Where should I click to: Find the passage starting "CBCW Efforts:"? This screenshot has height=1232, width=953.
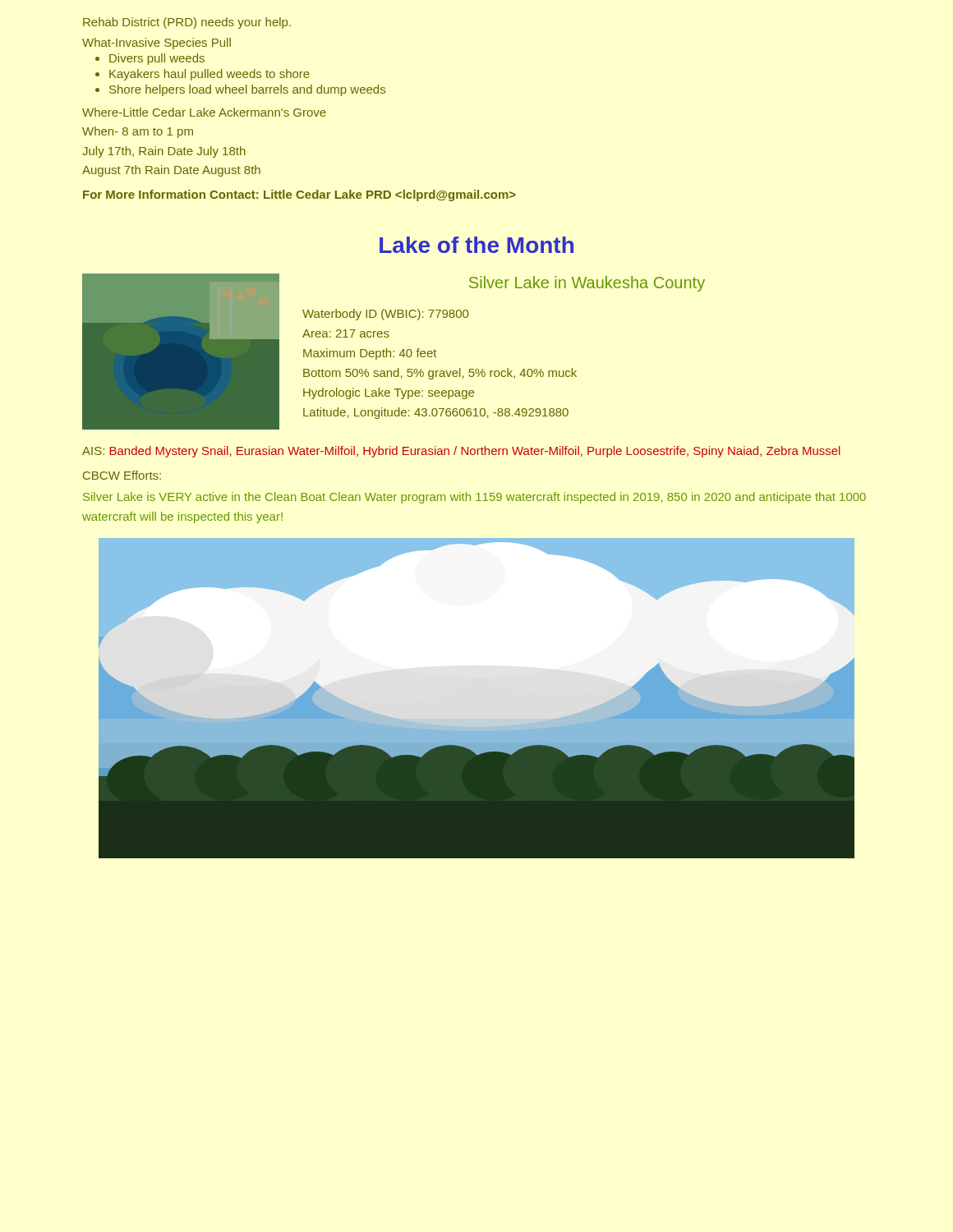point(122,475)
